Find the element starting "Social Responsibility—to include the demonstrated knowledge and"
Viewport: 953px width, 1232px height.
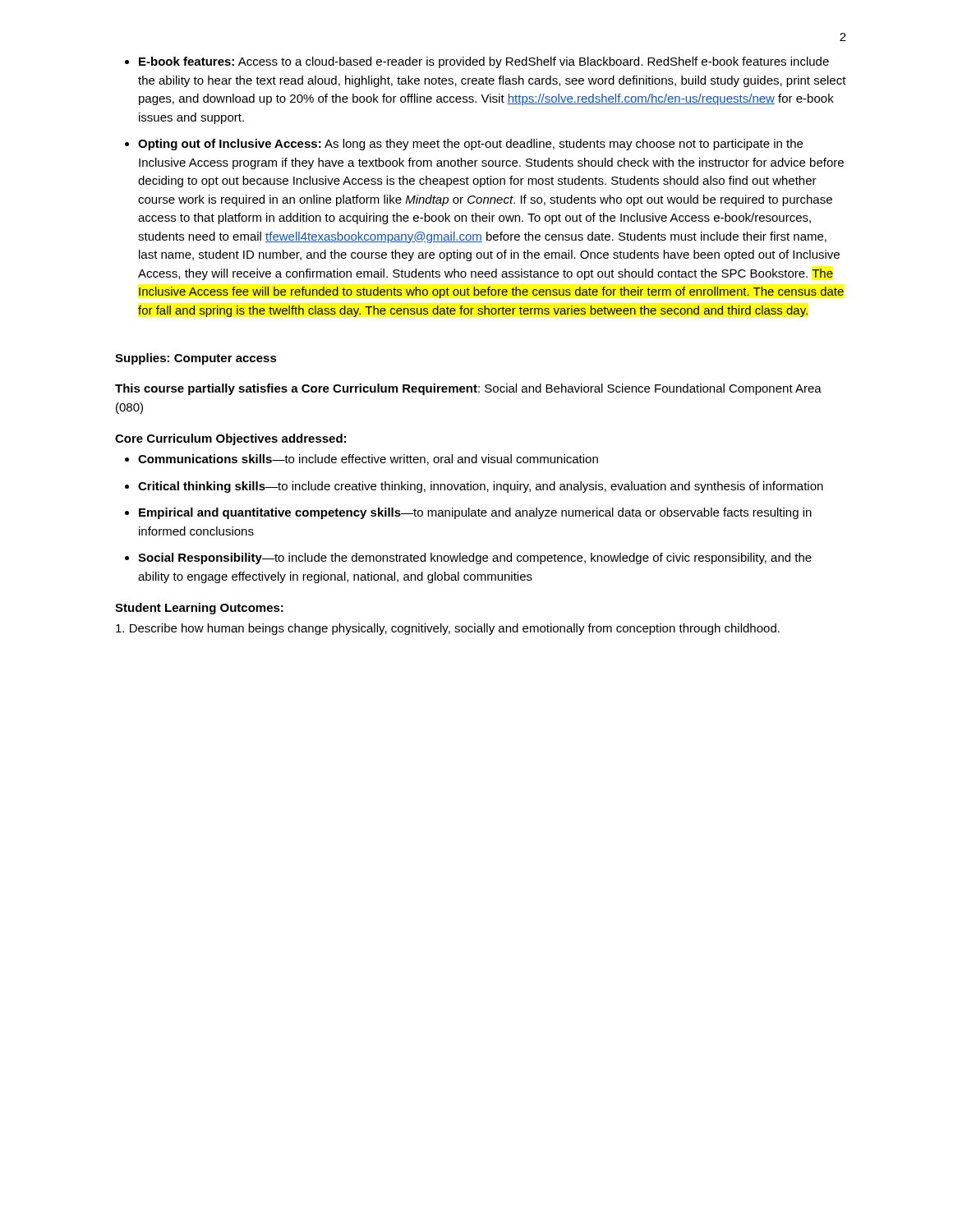pyautogui.click(x=492, y=567)
